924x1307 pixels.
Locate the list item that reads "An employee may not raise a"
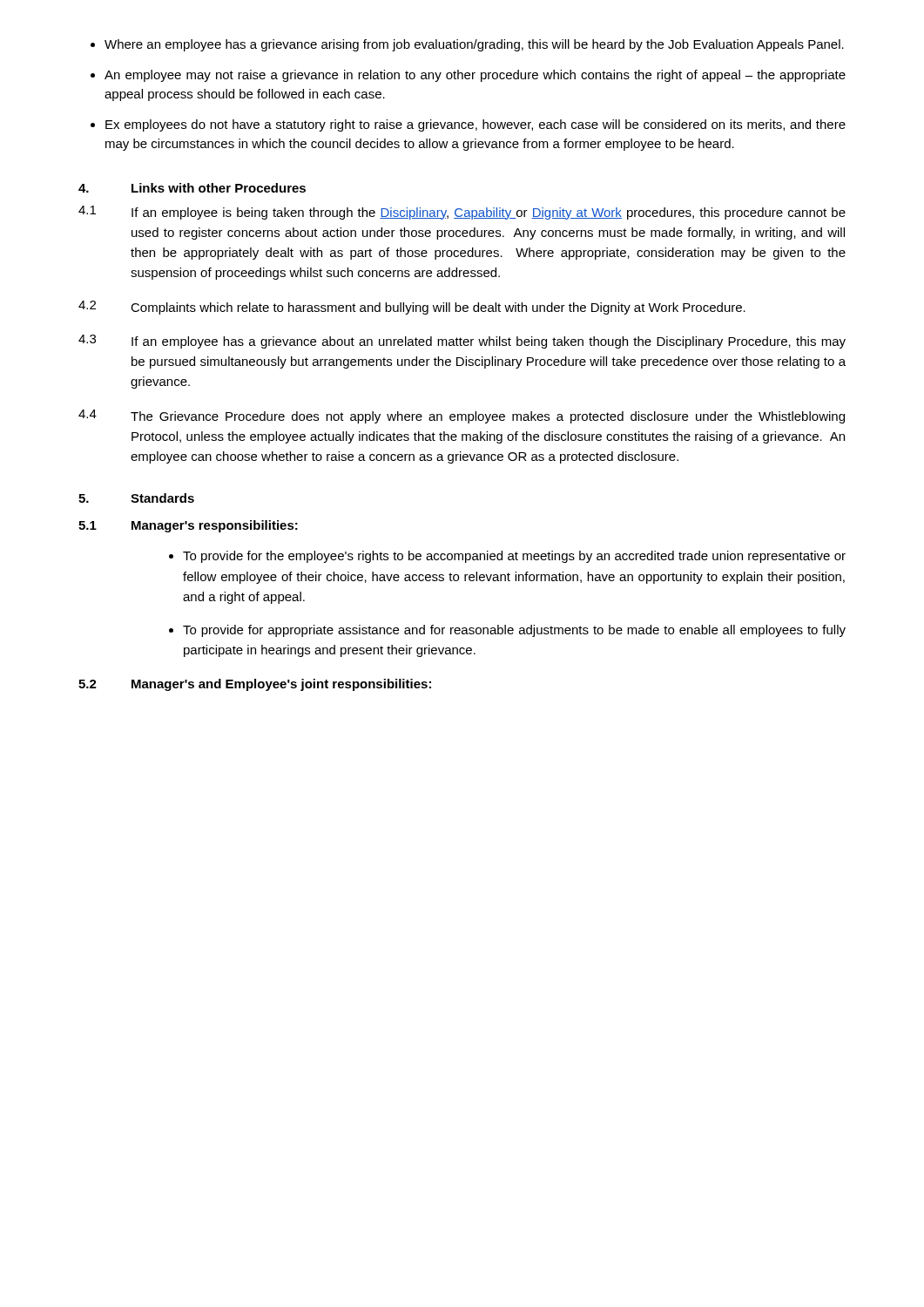(x=475, y=85)
